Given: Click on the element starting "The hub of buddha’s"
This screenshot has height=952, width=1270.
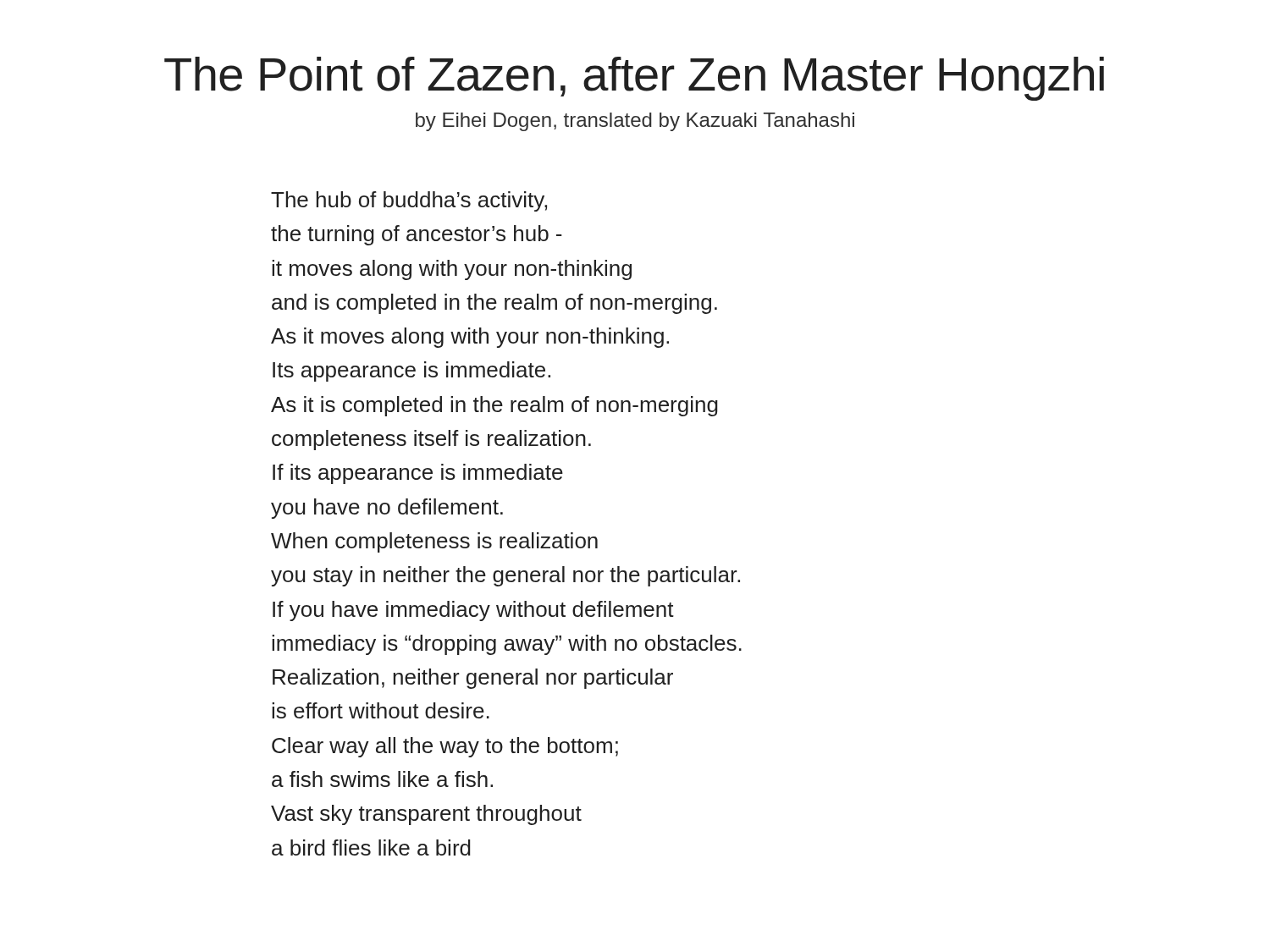Looking at the screenshot, I should coord(507,524).
